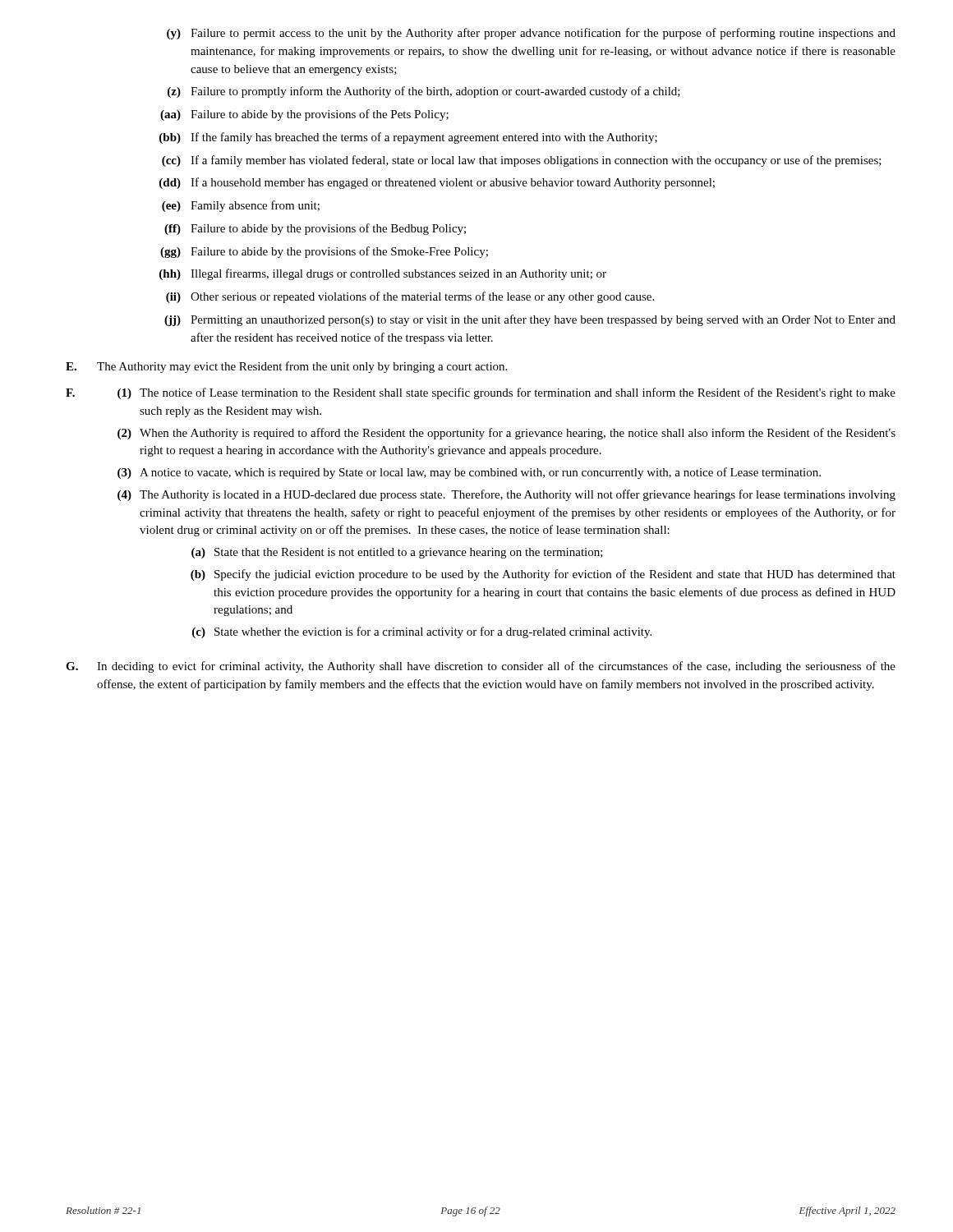Point to the block beginning "(a) State that the Resident is"
Viewport: 953px width, 1232px height.
[535, 553]
